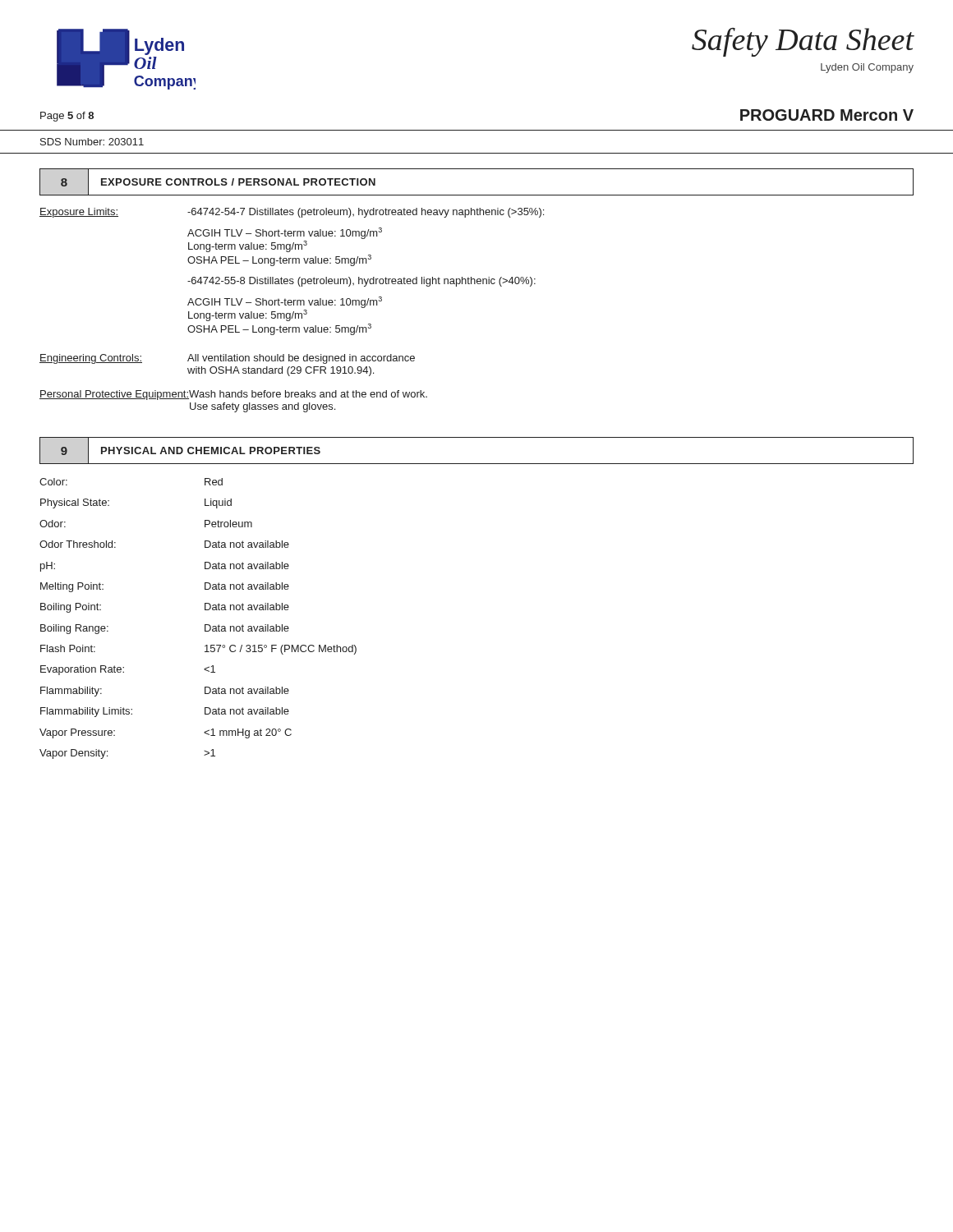
Task: Select the element starting "SDS Number: 203011"
Action: point(92,142)
